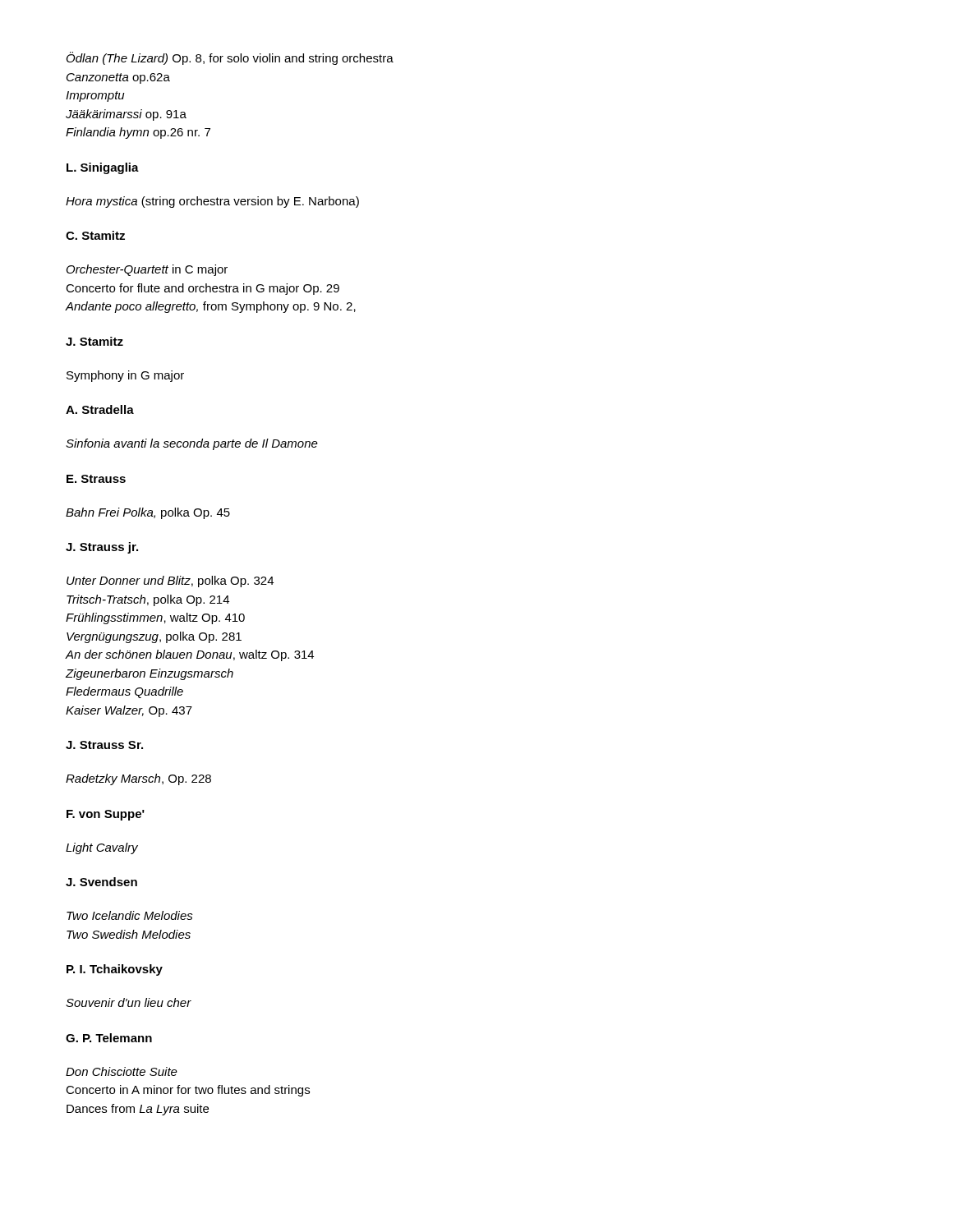Navigate to the region starting "Unter Donner und Blitz, polka"
The width and height of the screenshot is (953, 1232).
(170, 582)
